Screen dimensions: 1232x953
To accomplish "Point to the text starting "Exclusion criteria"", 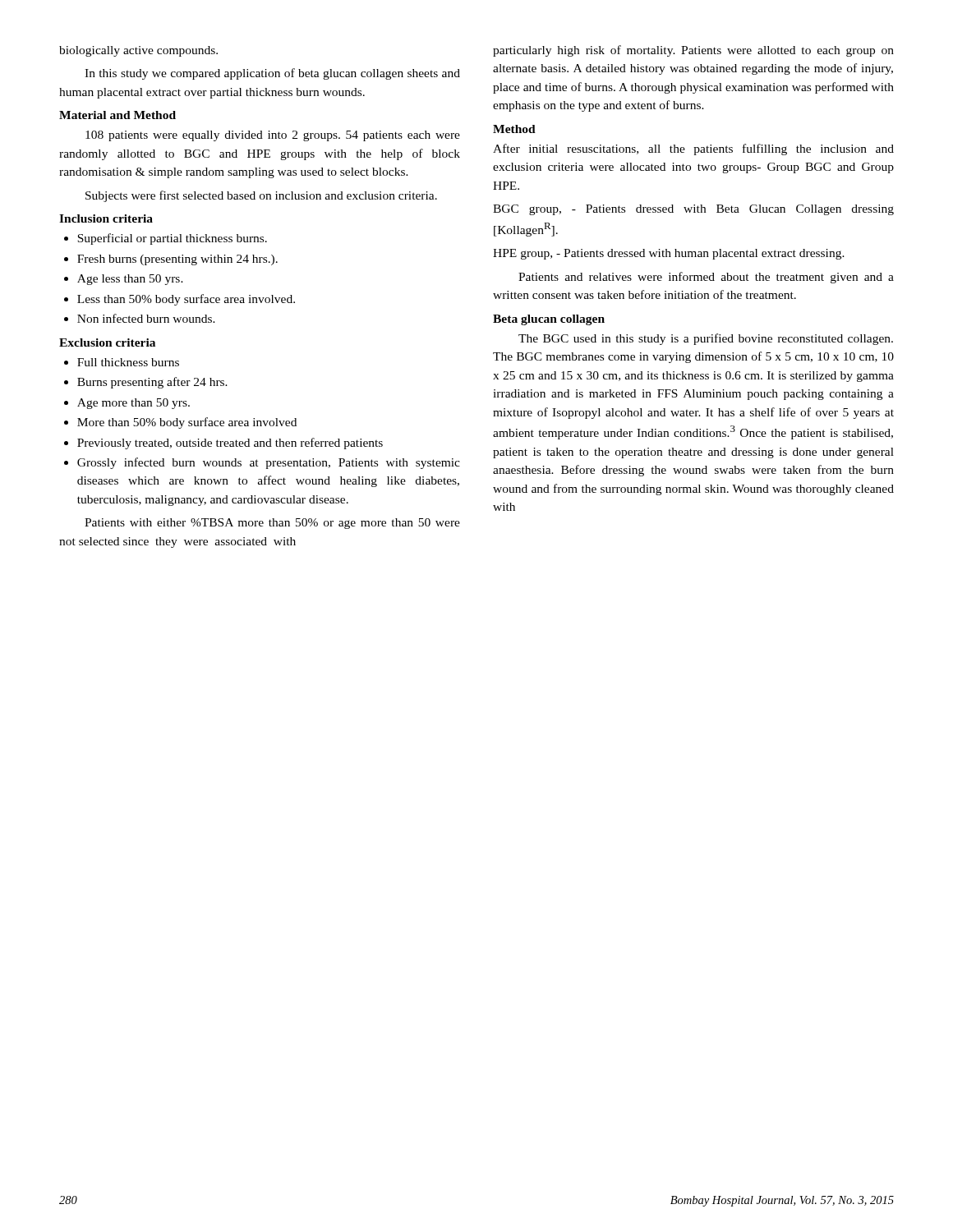I will point(107,342).
